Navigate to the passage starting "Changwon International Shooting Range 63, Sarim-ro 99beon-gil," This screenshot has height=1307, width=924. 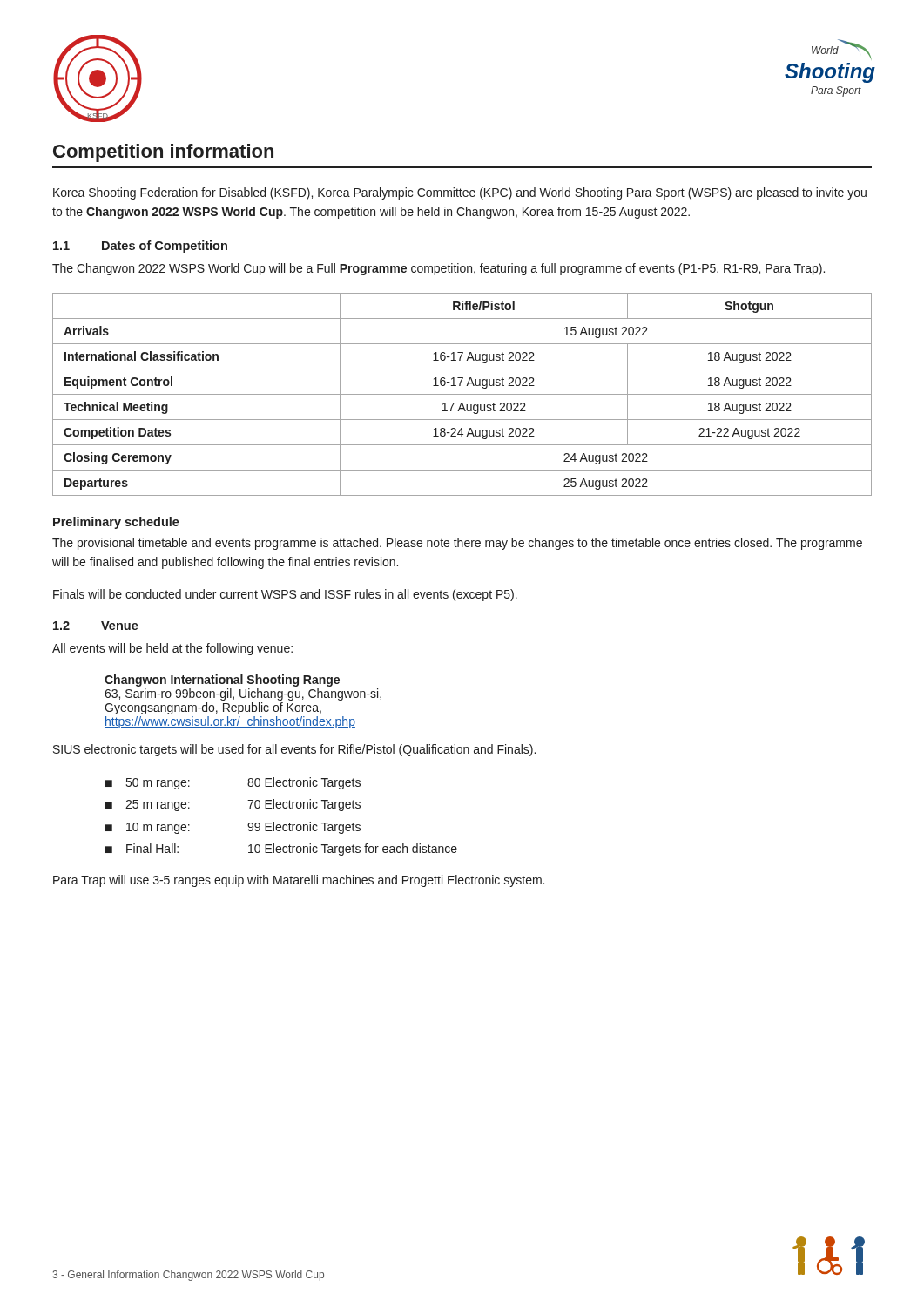point(222,681)
